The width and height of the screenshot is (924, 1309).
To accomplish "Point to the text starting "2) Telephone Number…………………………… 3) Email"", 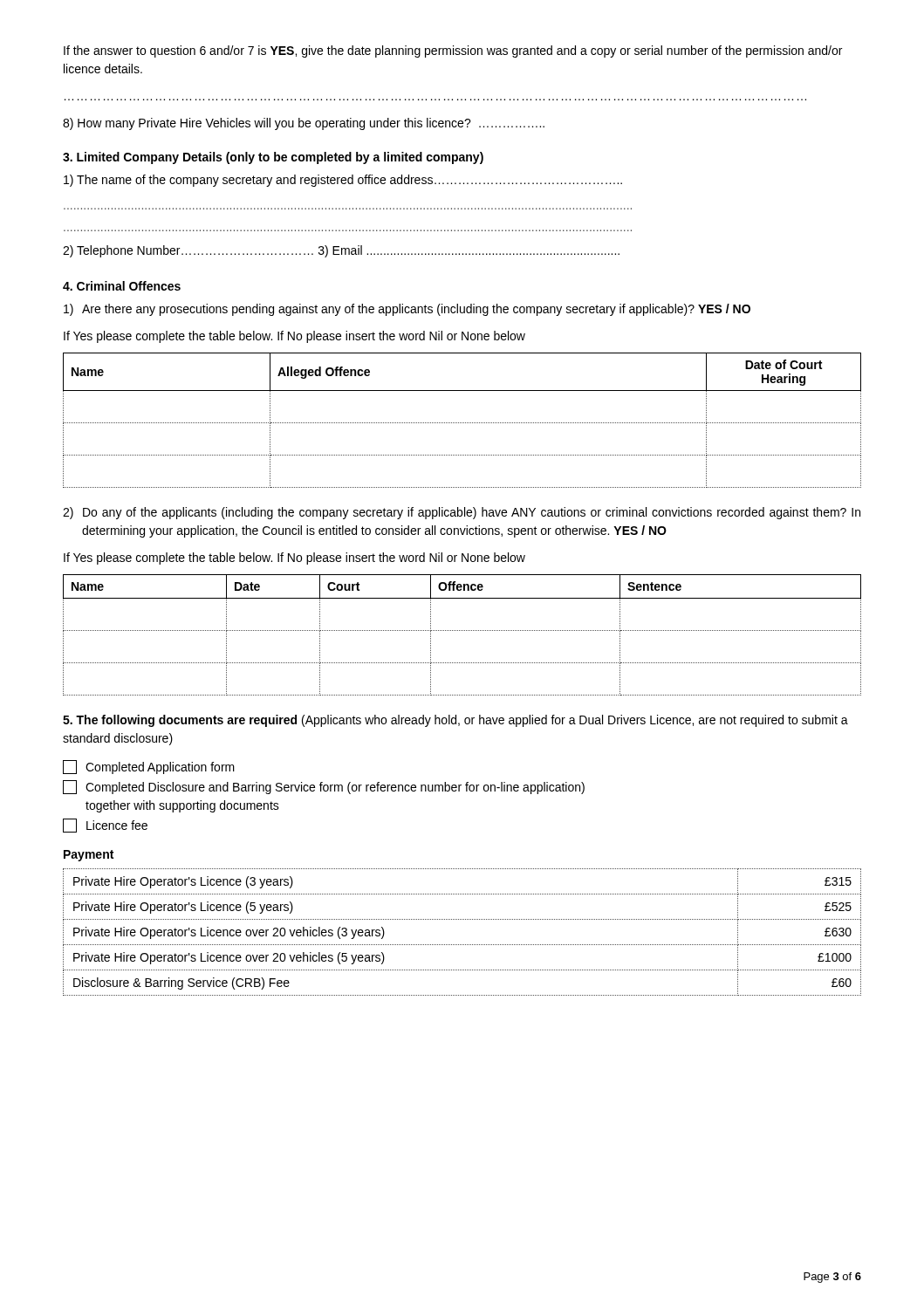I will 342,250.
